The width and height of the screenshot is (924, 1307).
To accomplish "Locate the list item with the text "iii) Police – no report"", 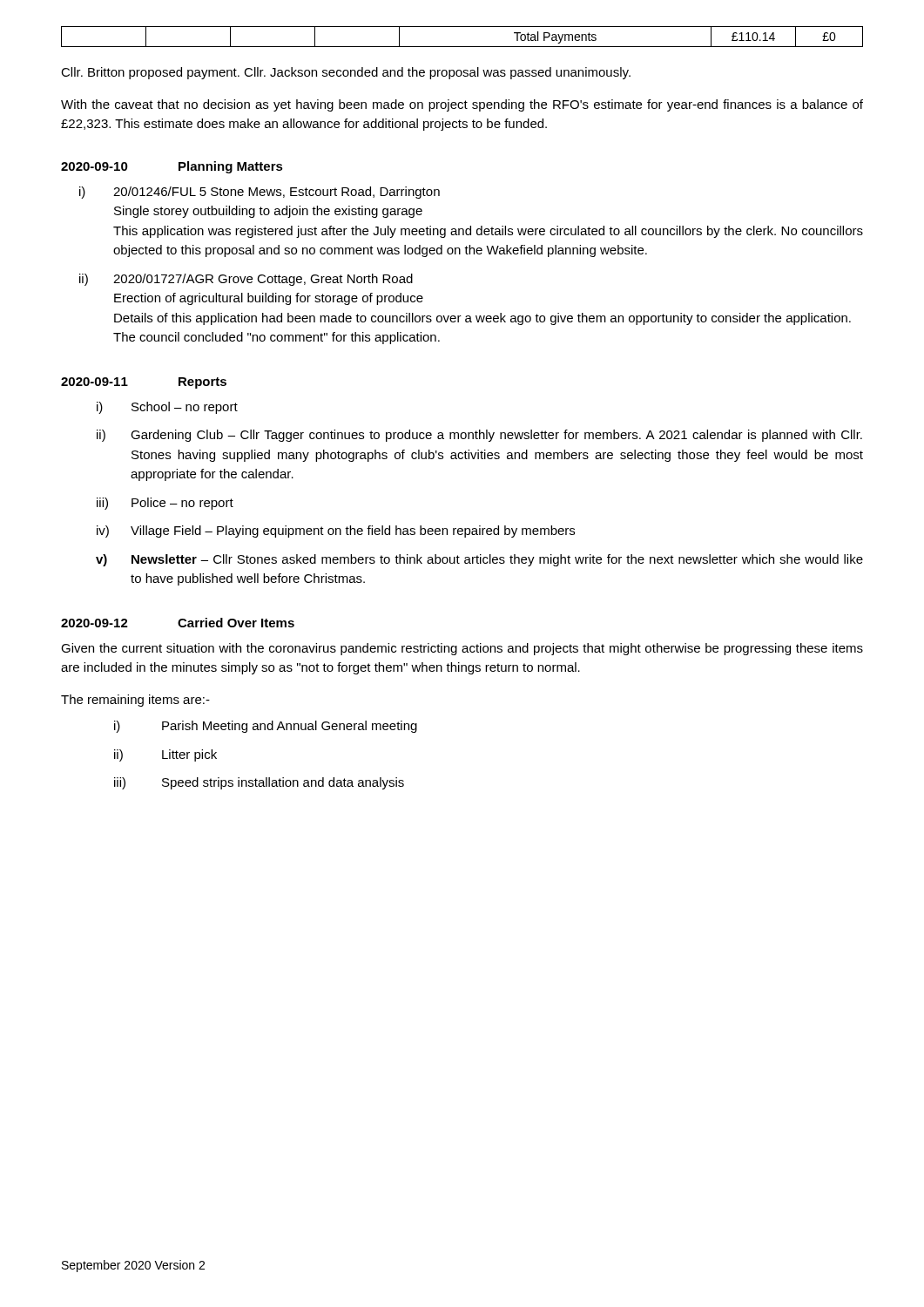I will (x=165, y=504).
